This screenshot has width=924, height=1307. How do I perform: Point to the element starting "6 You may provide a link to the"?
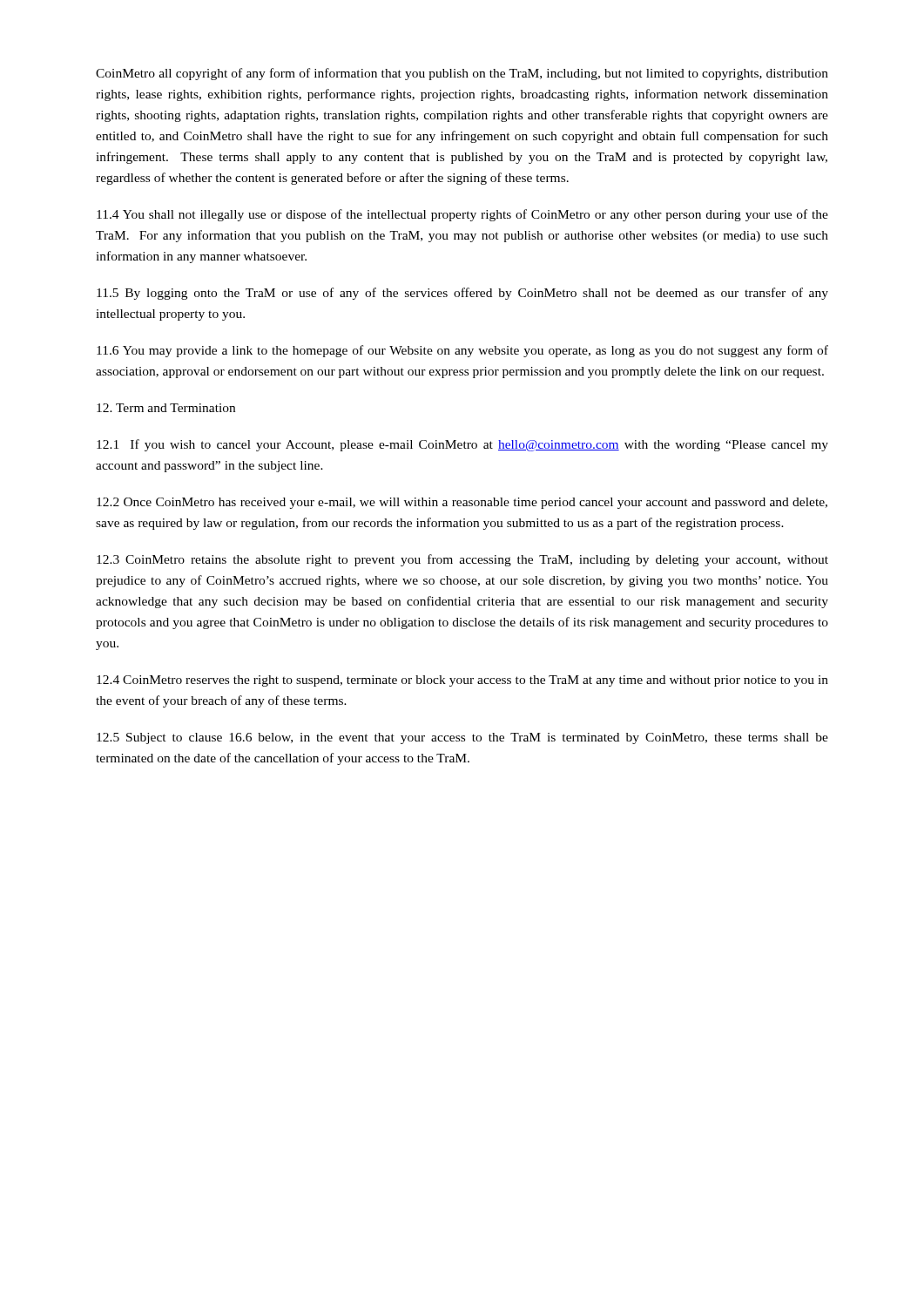click(x=462, y=360)
